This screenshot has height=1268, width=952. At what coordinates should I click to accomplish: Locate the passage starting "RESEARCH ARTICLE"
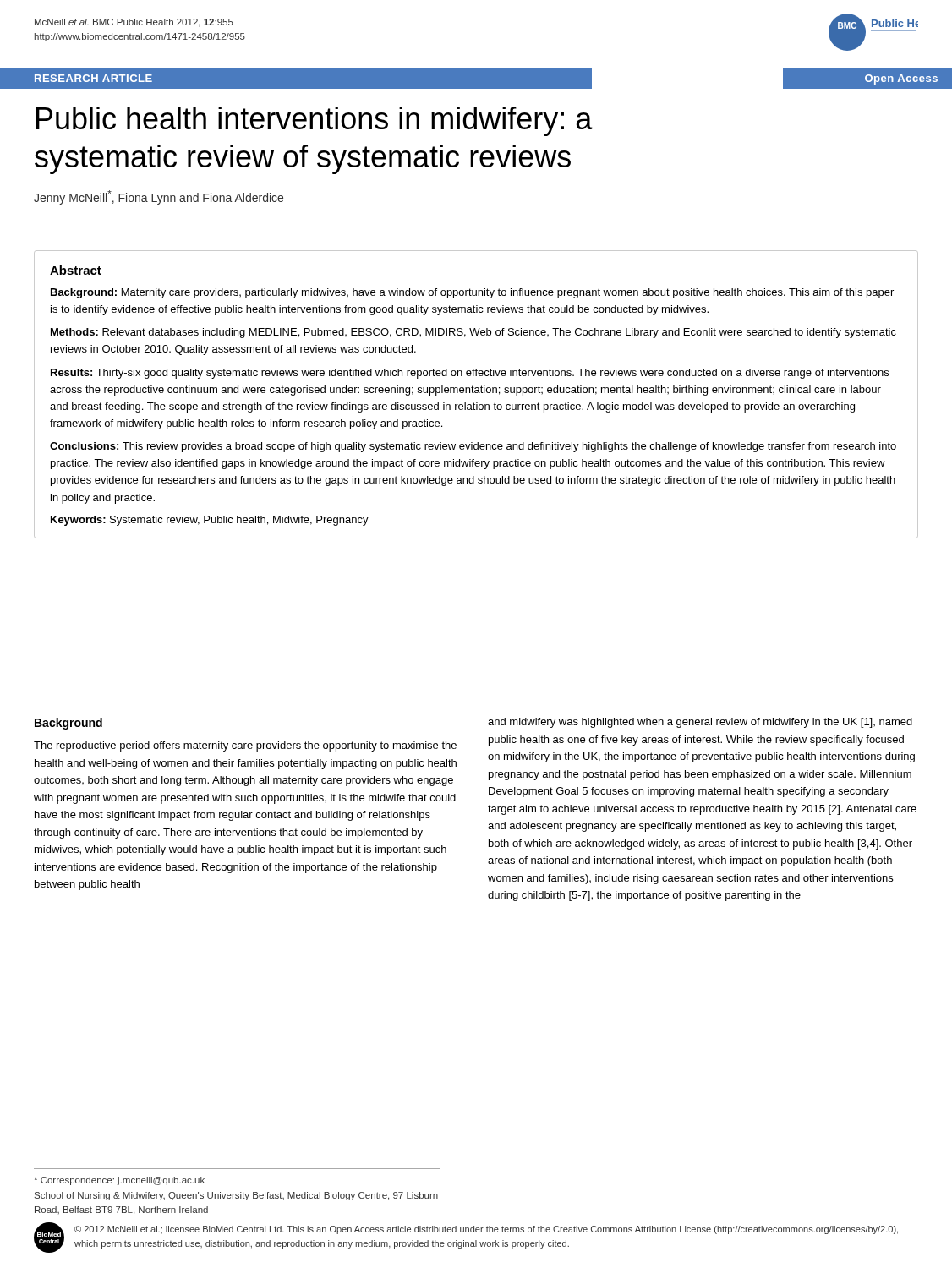(x=93, y=78)
